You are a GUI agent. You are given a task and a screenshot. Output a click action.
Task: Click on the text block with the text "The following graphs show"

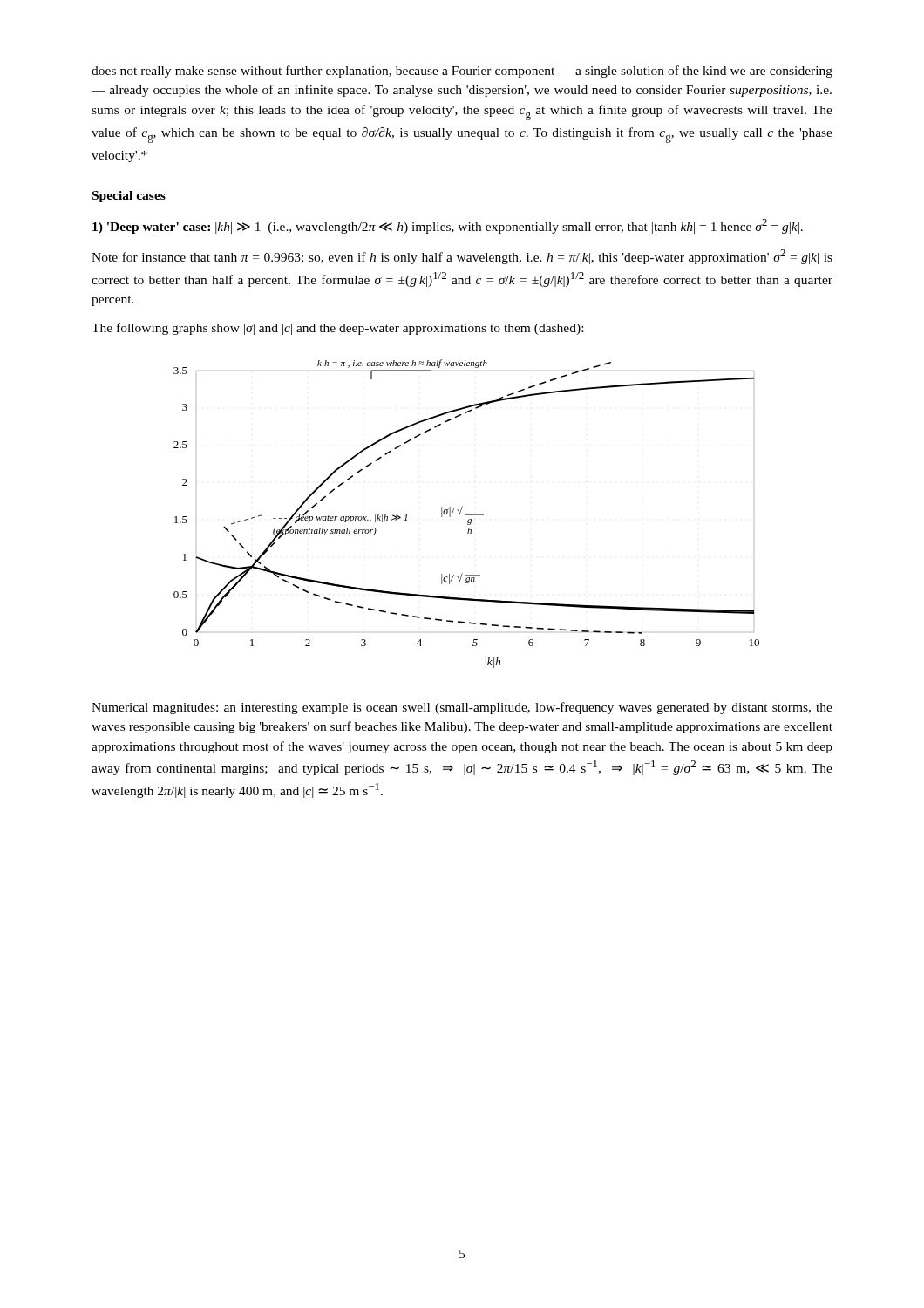pos(338,327)
